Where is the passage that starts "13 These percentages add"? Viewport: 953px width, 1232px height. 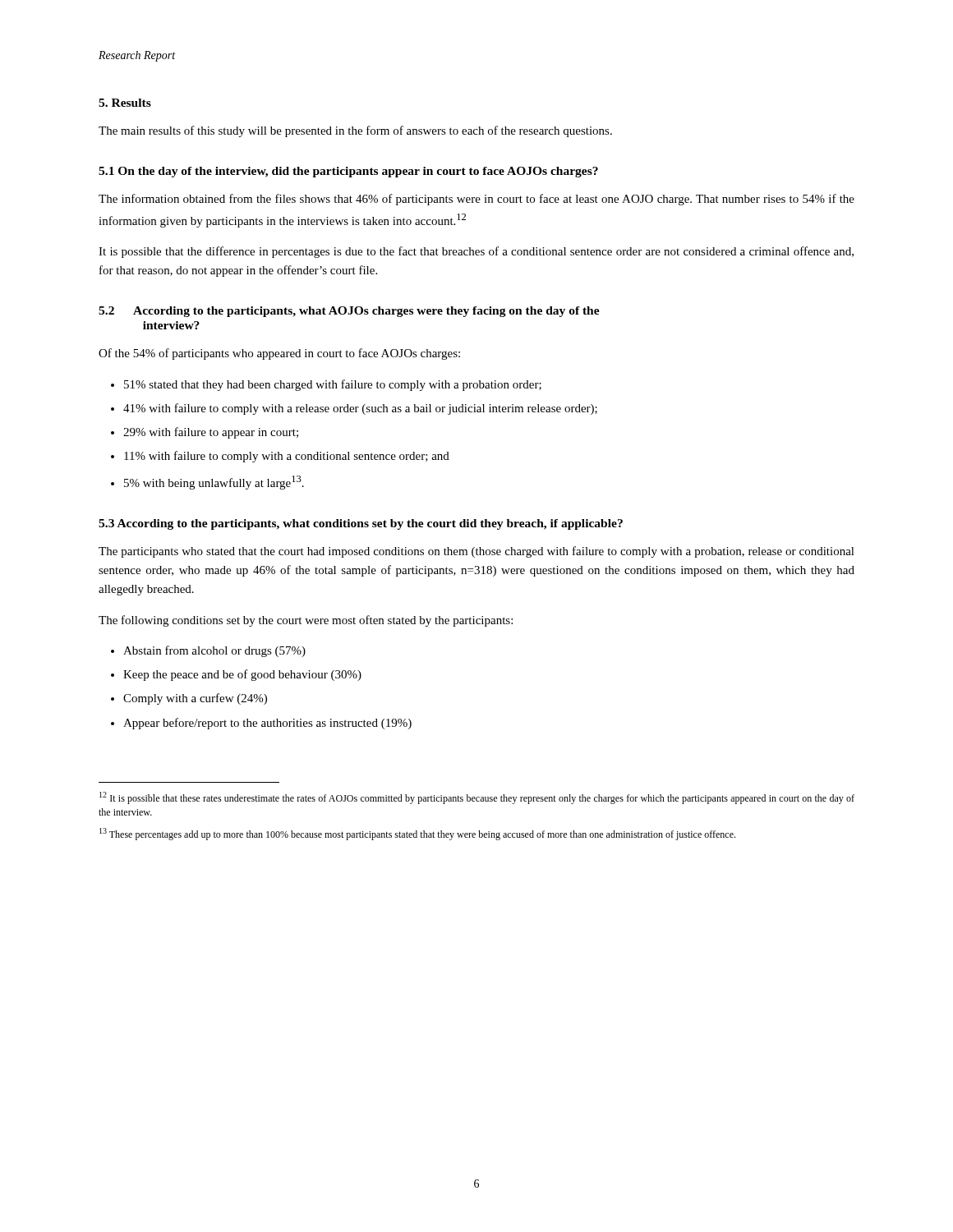pyautogui.click(x=417, y=833)
